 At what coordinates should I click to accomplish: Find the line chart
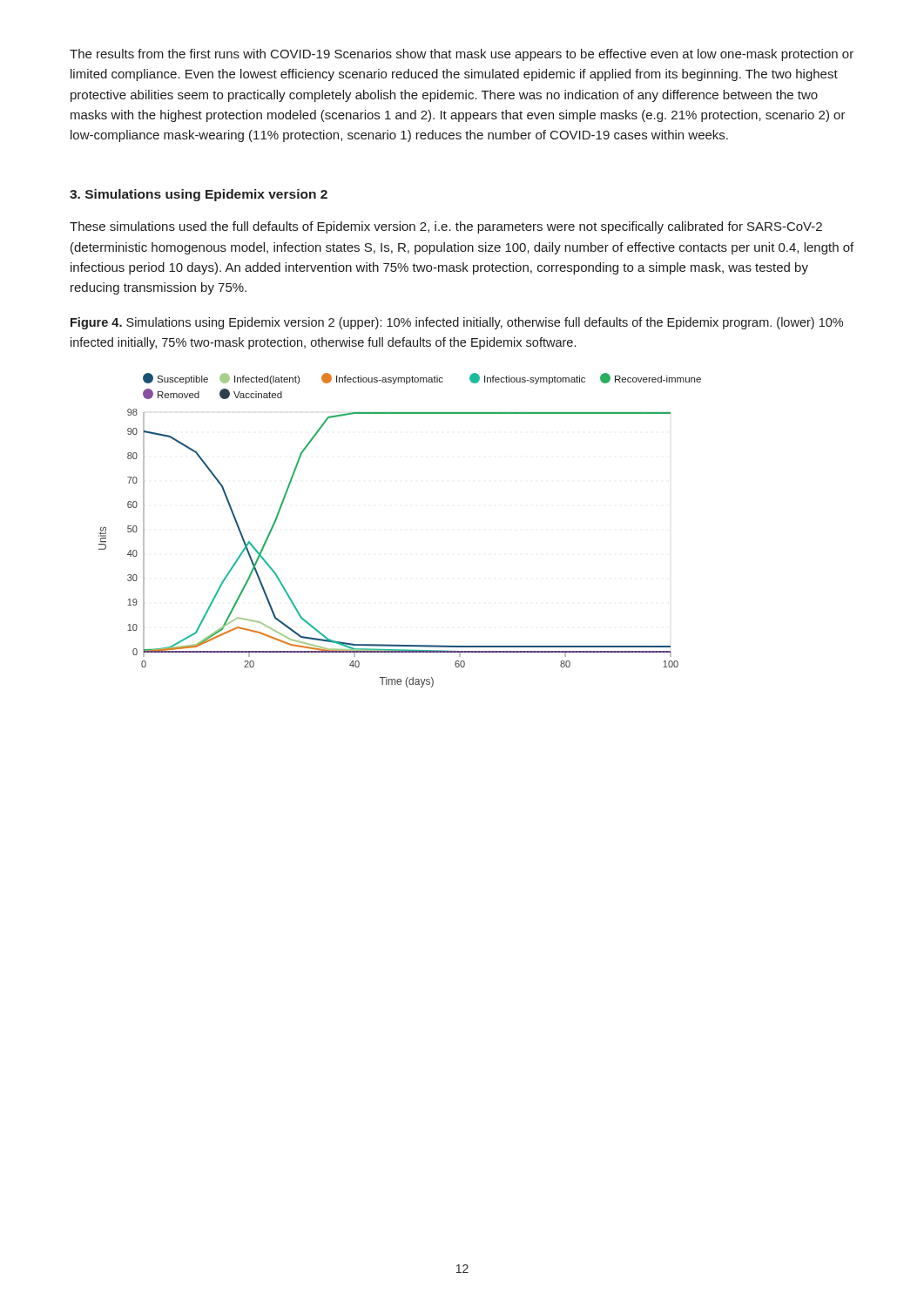401,530
